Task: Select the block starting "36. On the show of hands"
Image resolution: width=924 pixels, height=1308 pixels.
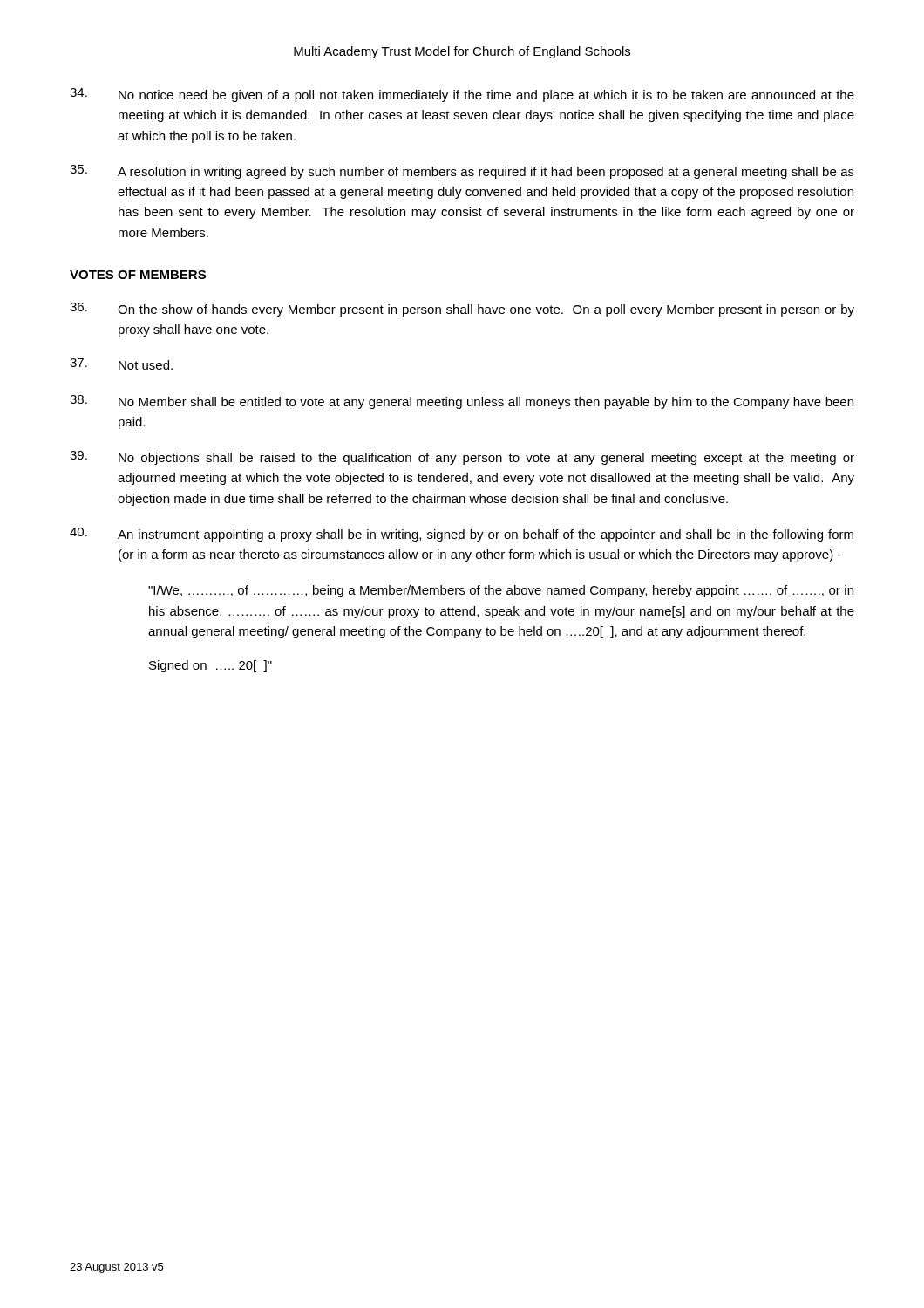Action: tap(462, 319)
